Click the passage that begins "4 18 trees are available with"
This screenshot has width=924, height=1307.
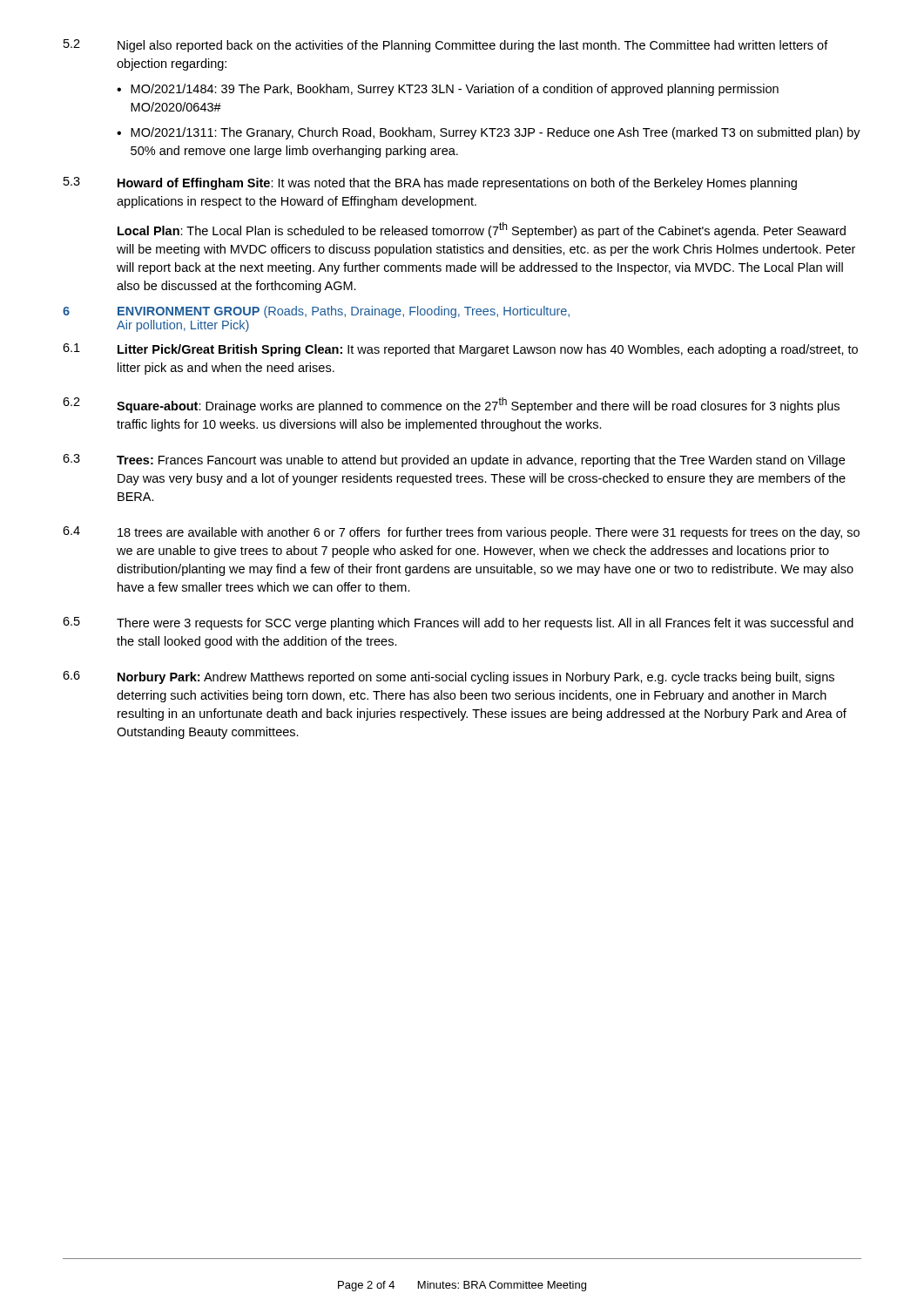[x=462, y=565]
